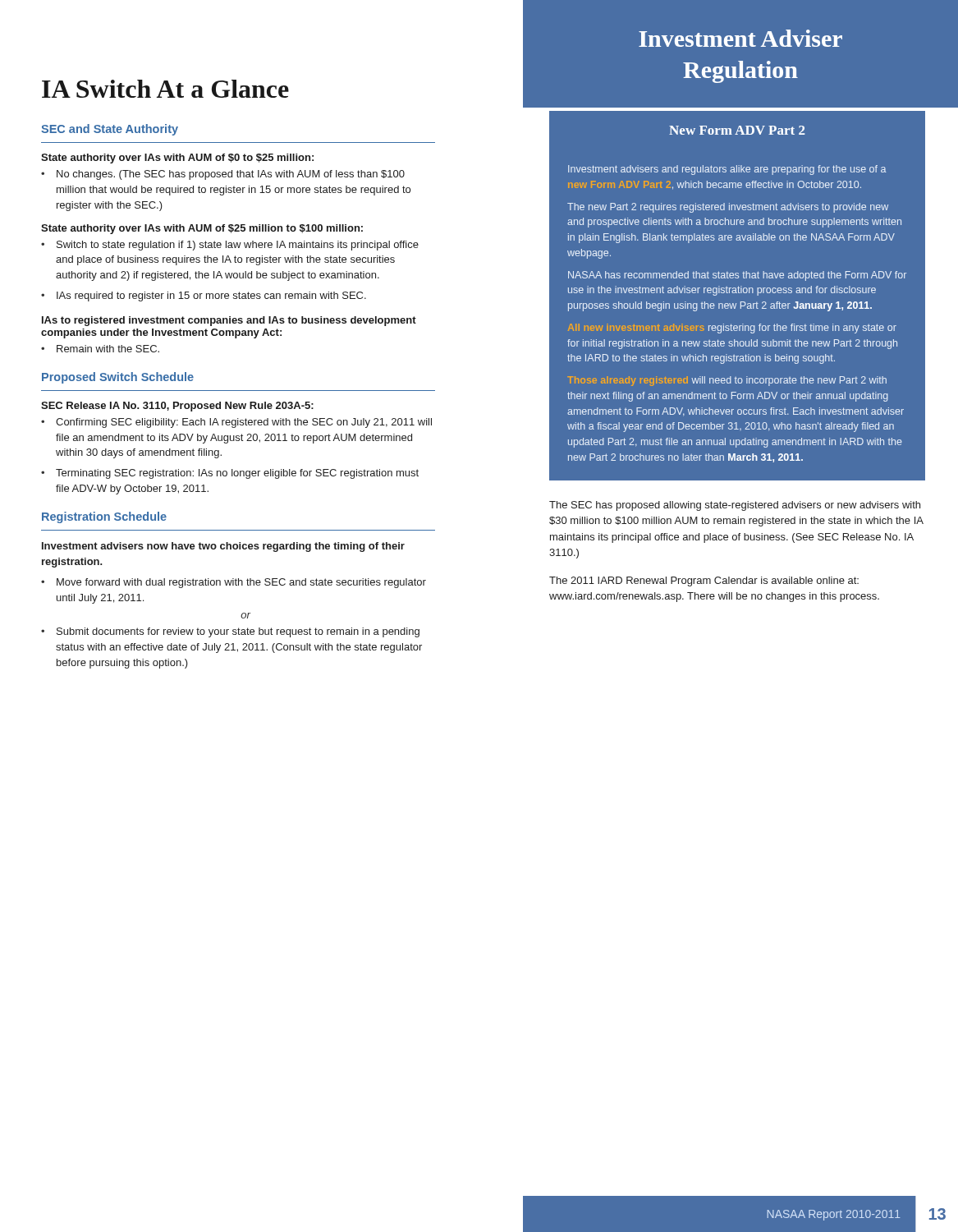Navigate to the element starting "IAs to registered investment companies and IAs to"
The width and height of the screenshot is (958, 1232).
228,326
